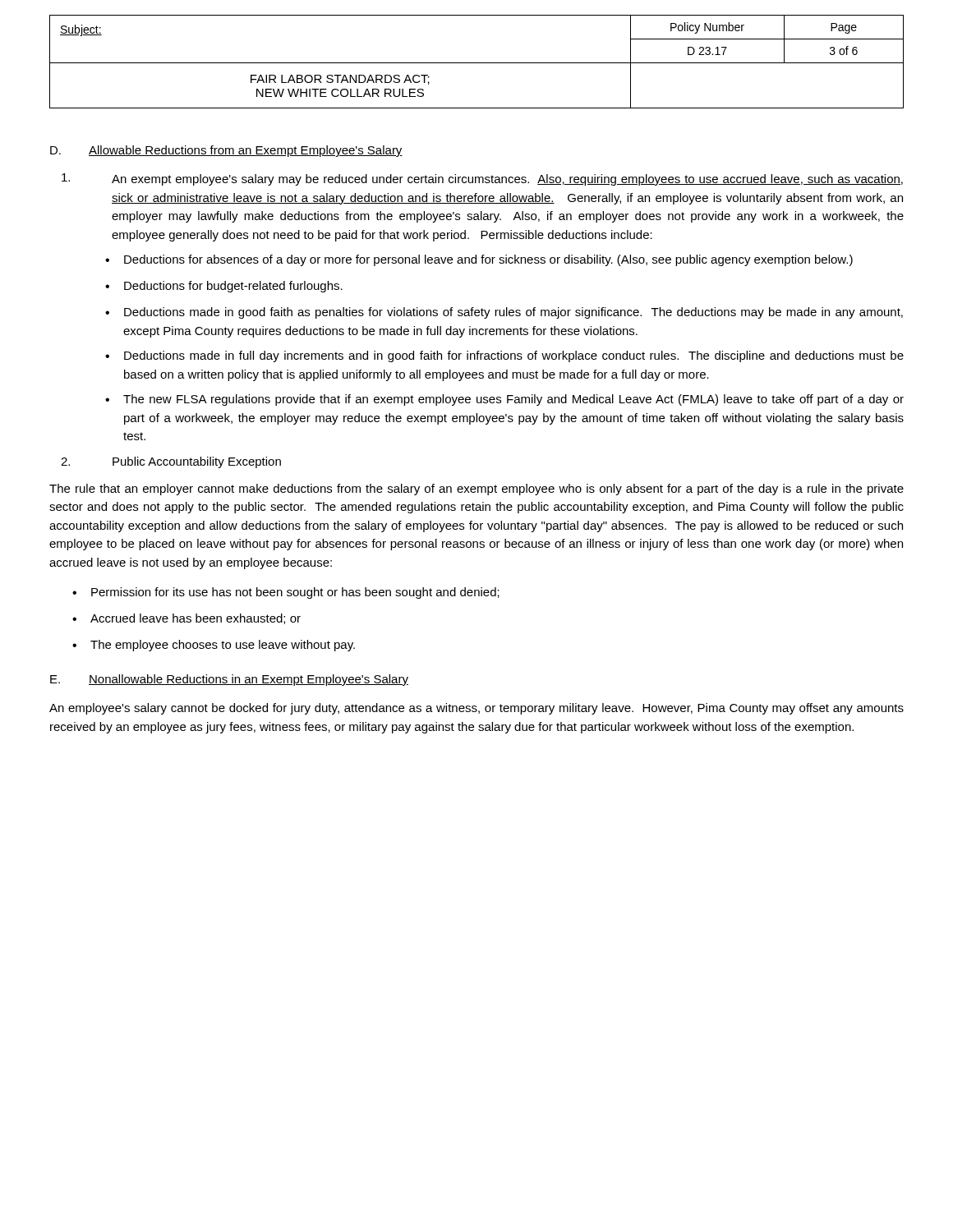Find the text starting "E. Nonallowable Reductions in an"
953x1232 pixels.
(229, 679)
